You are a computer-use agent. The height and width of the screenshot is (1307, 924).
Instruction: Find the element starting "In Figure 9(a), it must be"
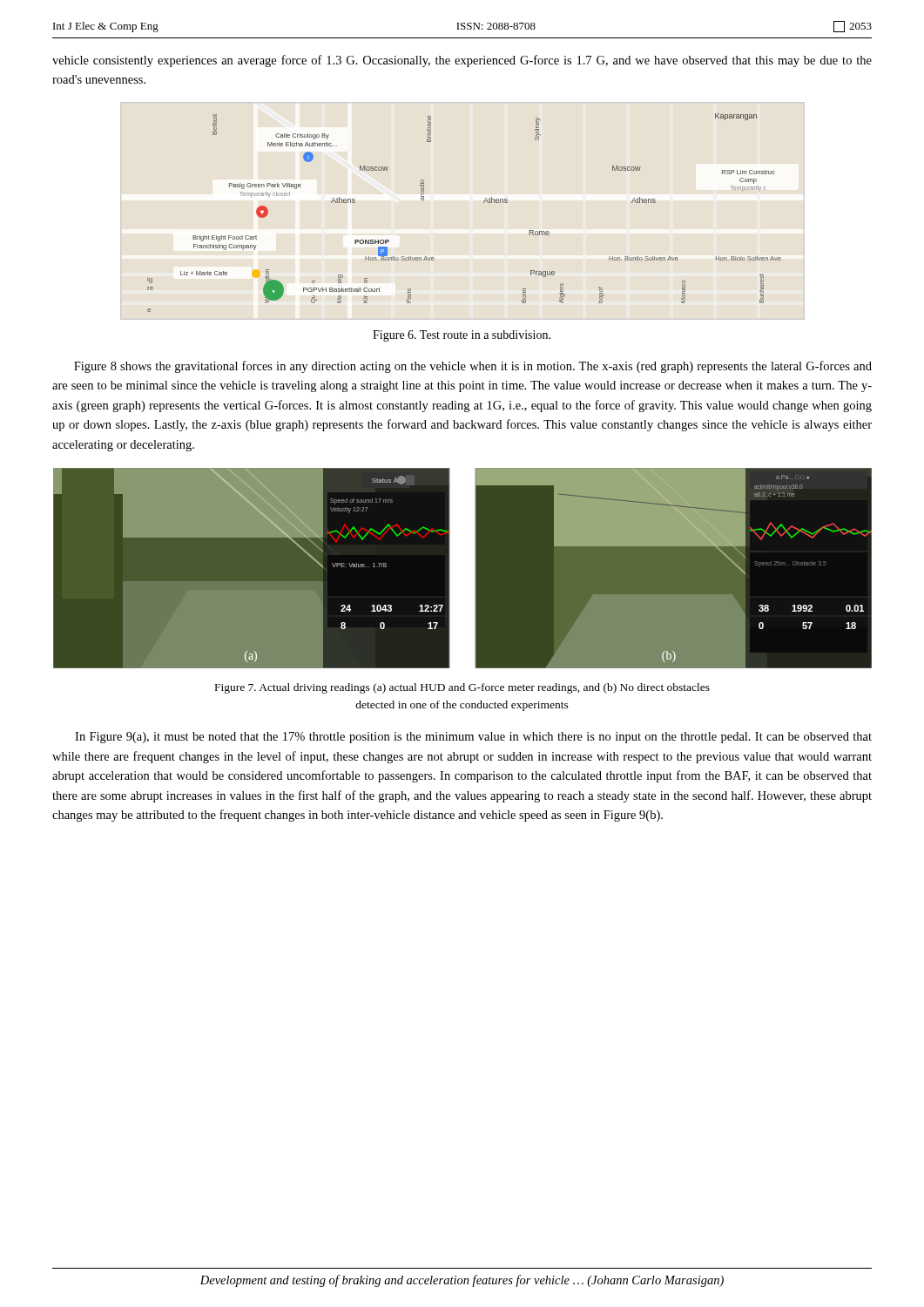tap(462, 776)
